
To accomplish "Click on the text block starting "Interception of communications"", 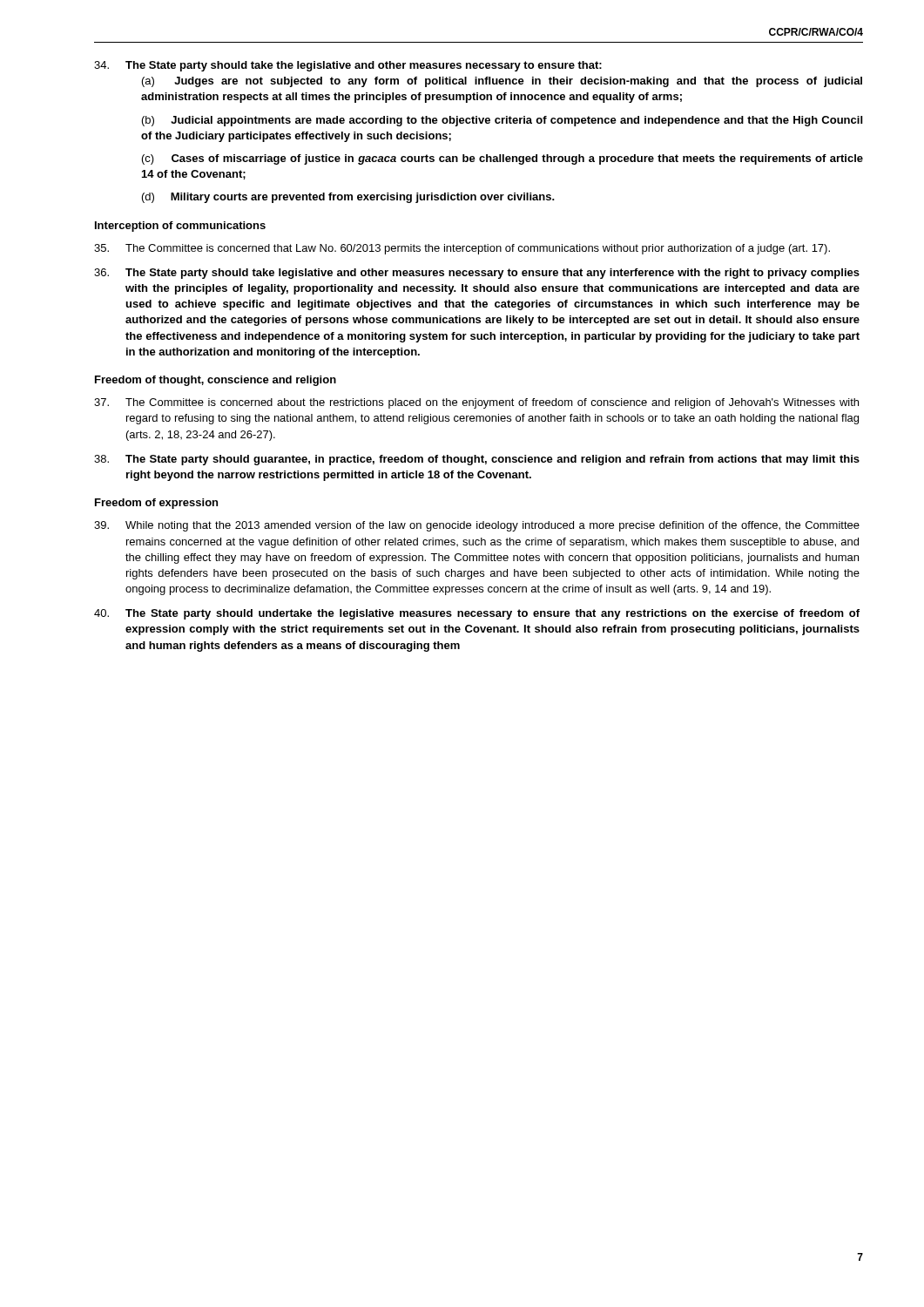I will tap(180, 225).
